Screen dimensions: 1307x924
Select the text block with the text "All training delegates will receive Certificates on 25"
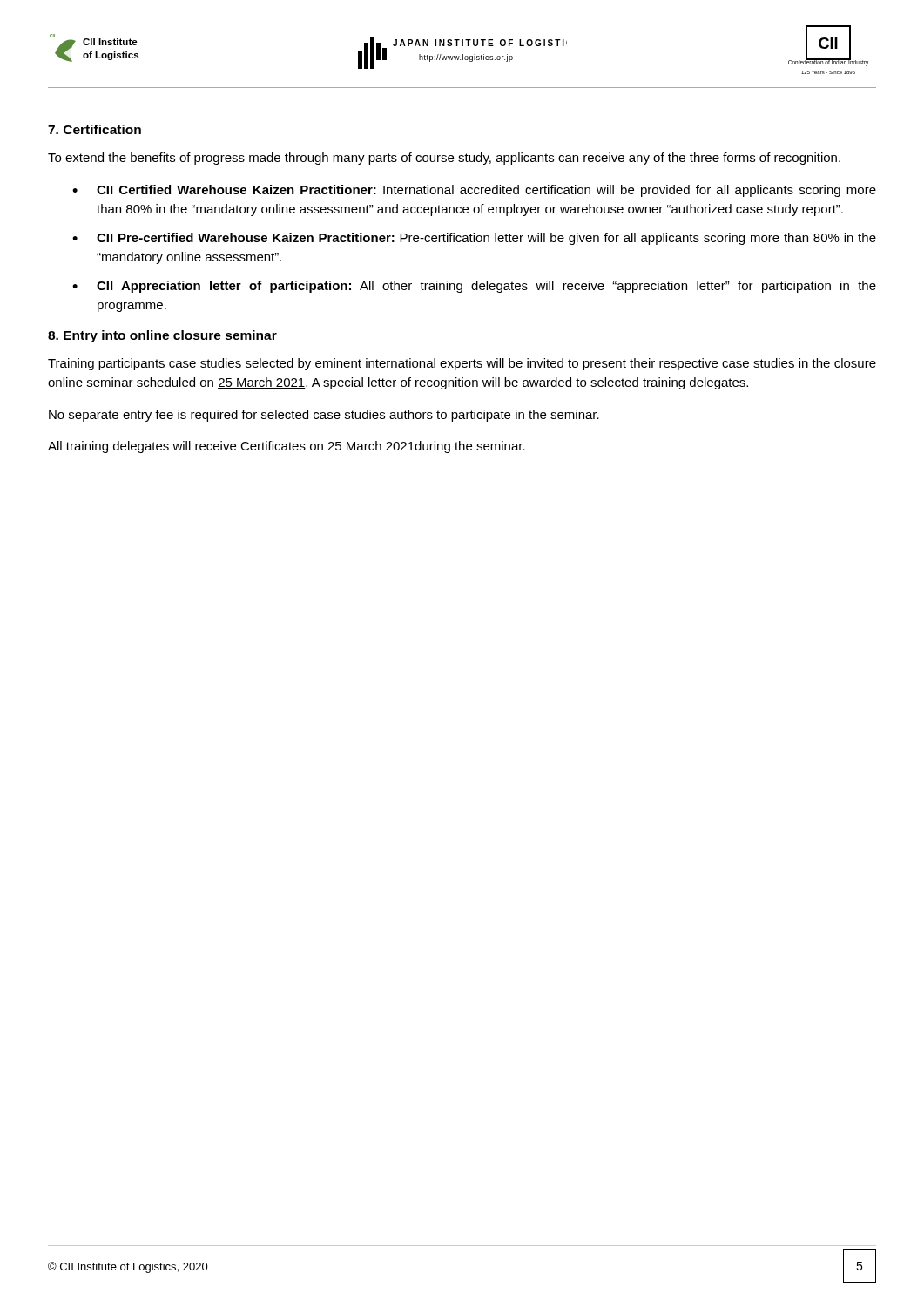[287, 446]
